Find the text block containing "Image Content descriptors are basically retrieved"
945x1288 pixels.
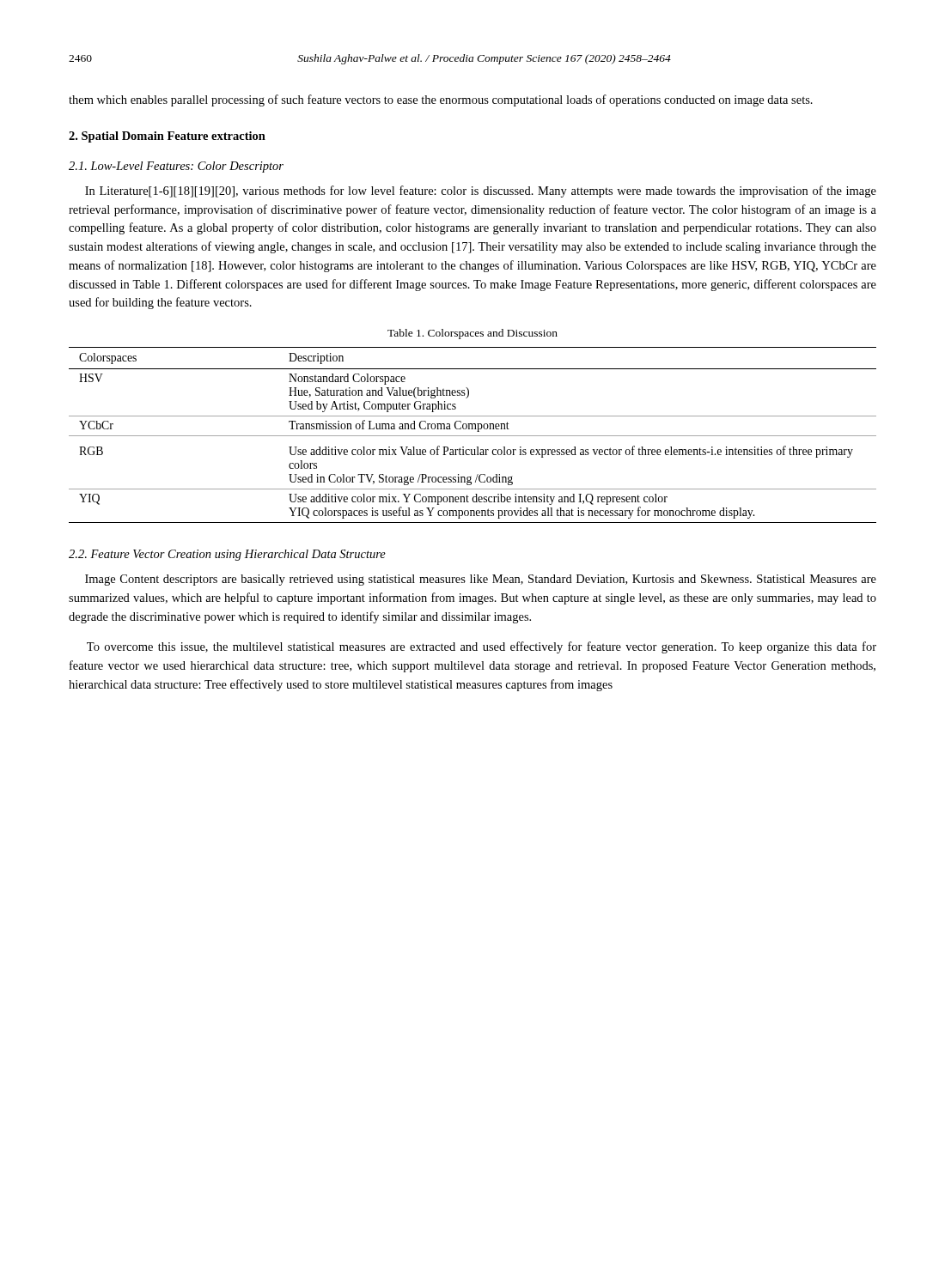[472, 597]
